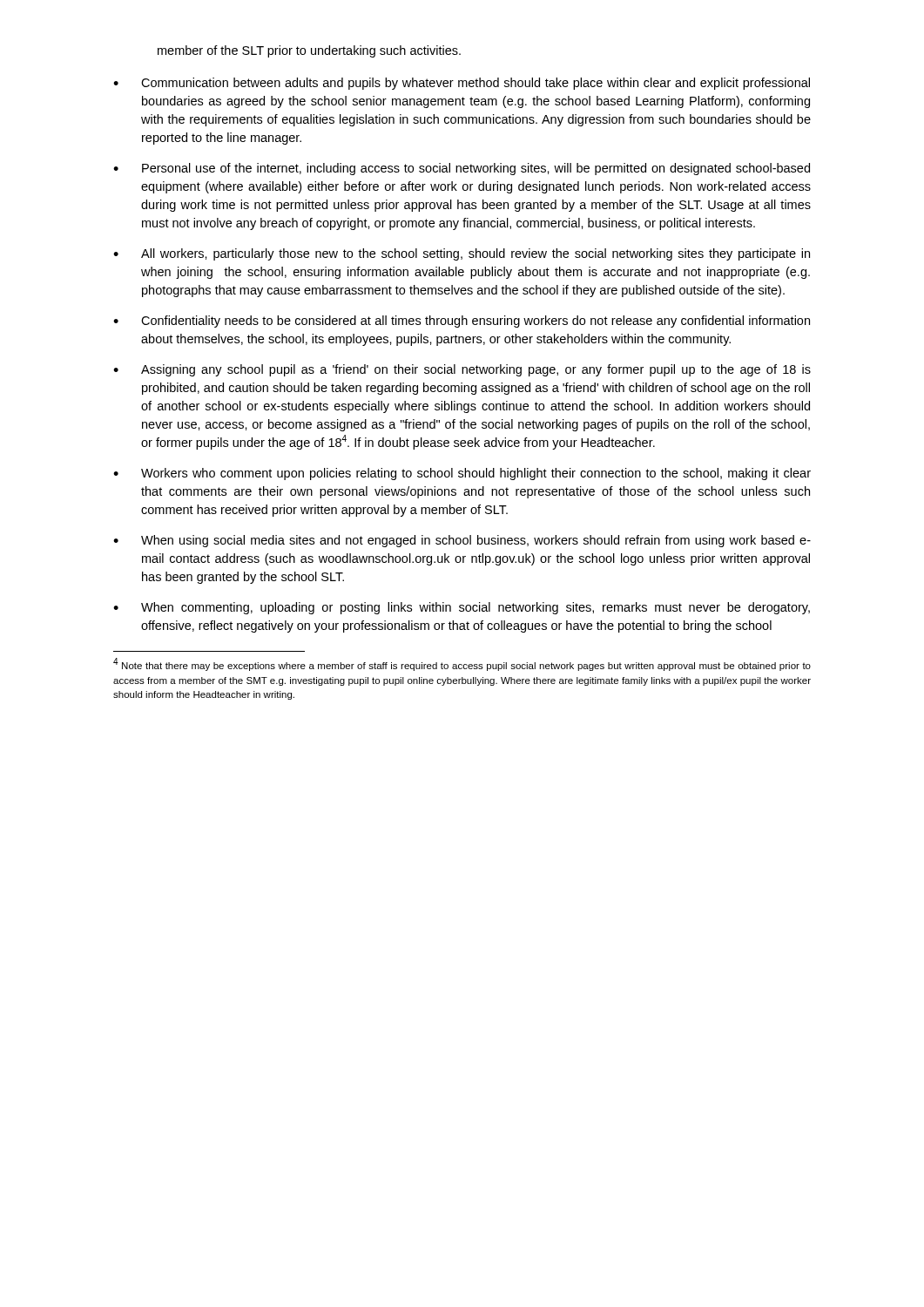Point to the region starting "• Assigning any school pupil as a 'friend'"
This screenshot has width=924, height=1307.
click(x=462, y=407)
